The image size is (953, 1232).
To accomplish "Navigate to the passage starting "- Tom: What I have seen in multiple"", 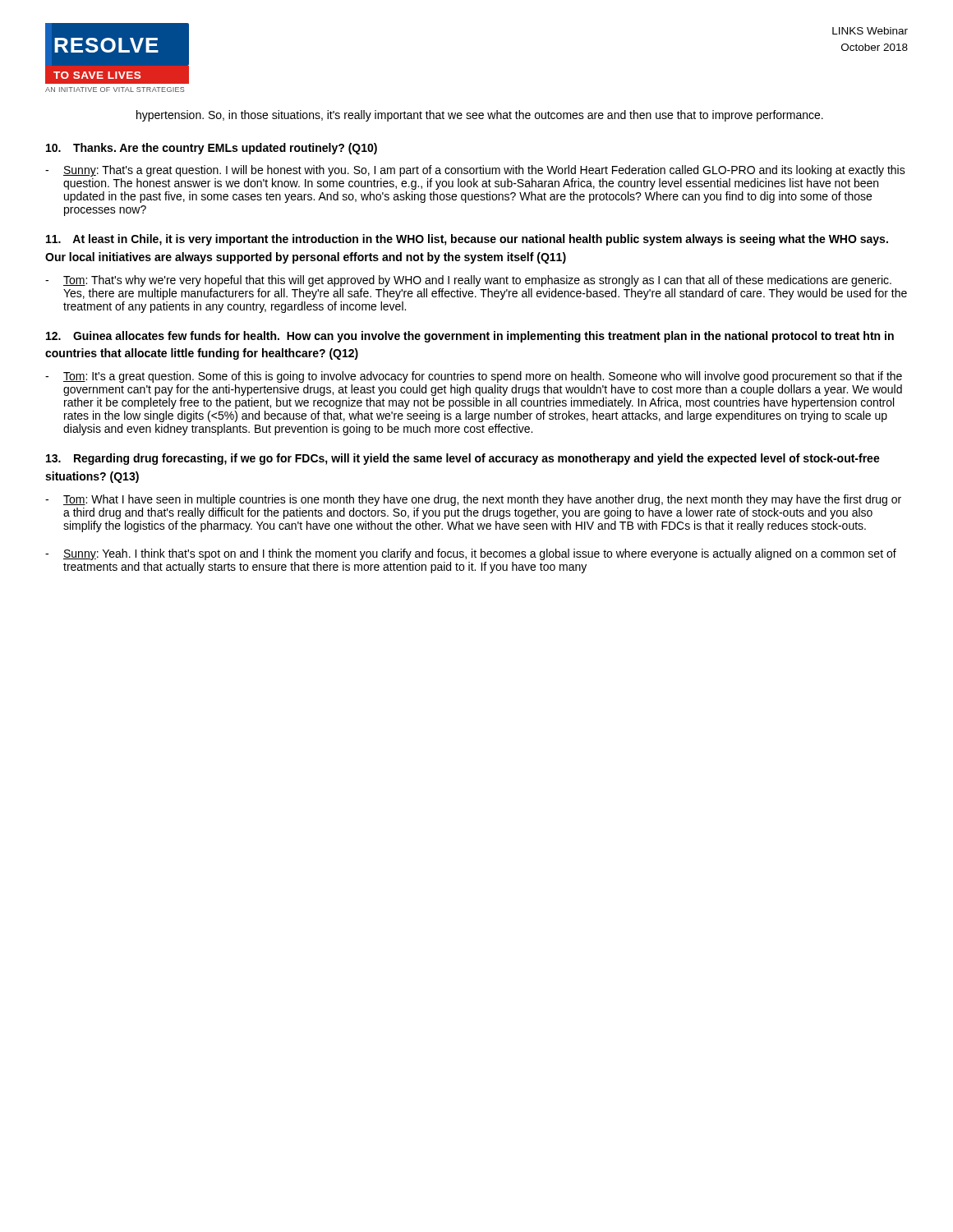I will (476, 512).
